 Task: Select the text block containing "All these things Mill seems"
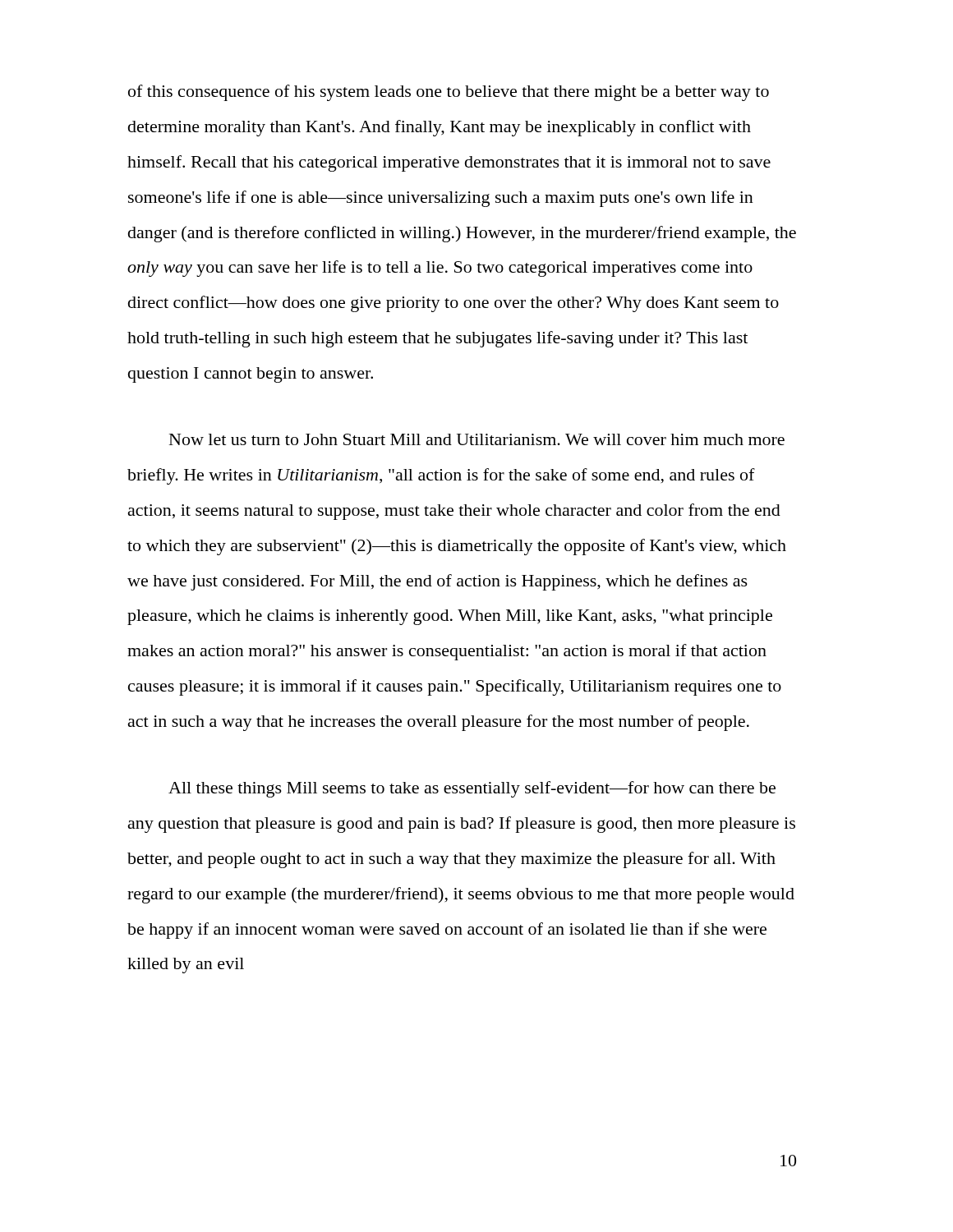click(x=472, y=789)
